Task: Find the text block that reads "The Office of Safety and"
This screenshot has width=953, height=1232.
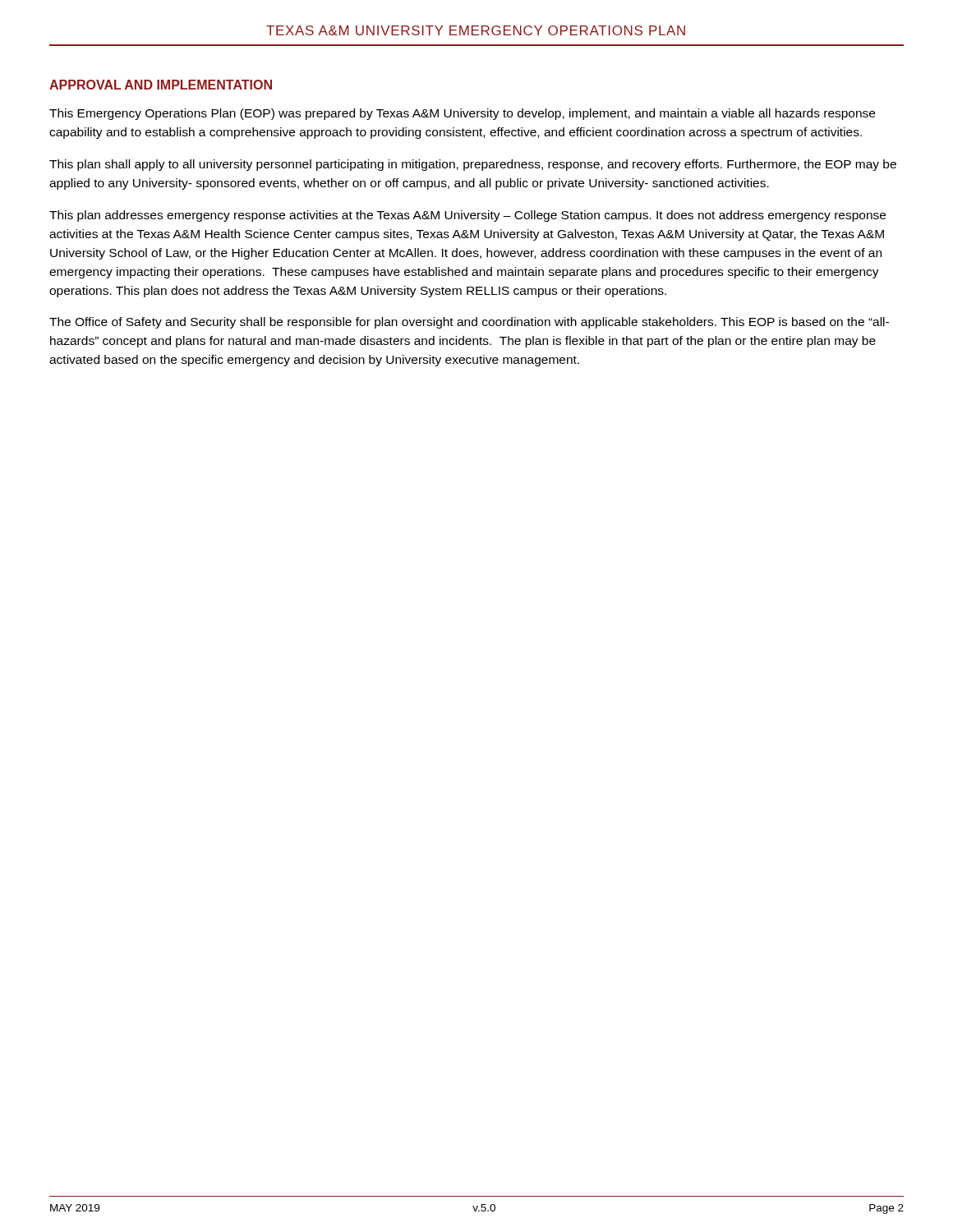Action: (x=469, y=341)
